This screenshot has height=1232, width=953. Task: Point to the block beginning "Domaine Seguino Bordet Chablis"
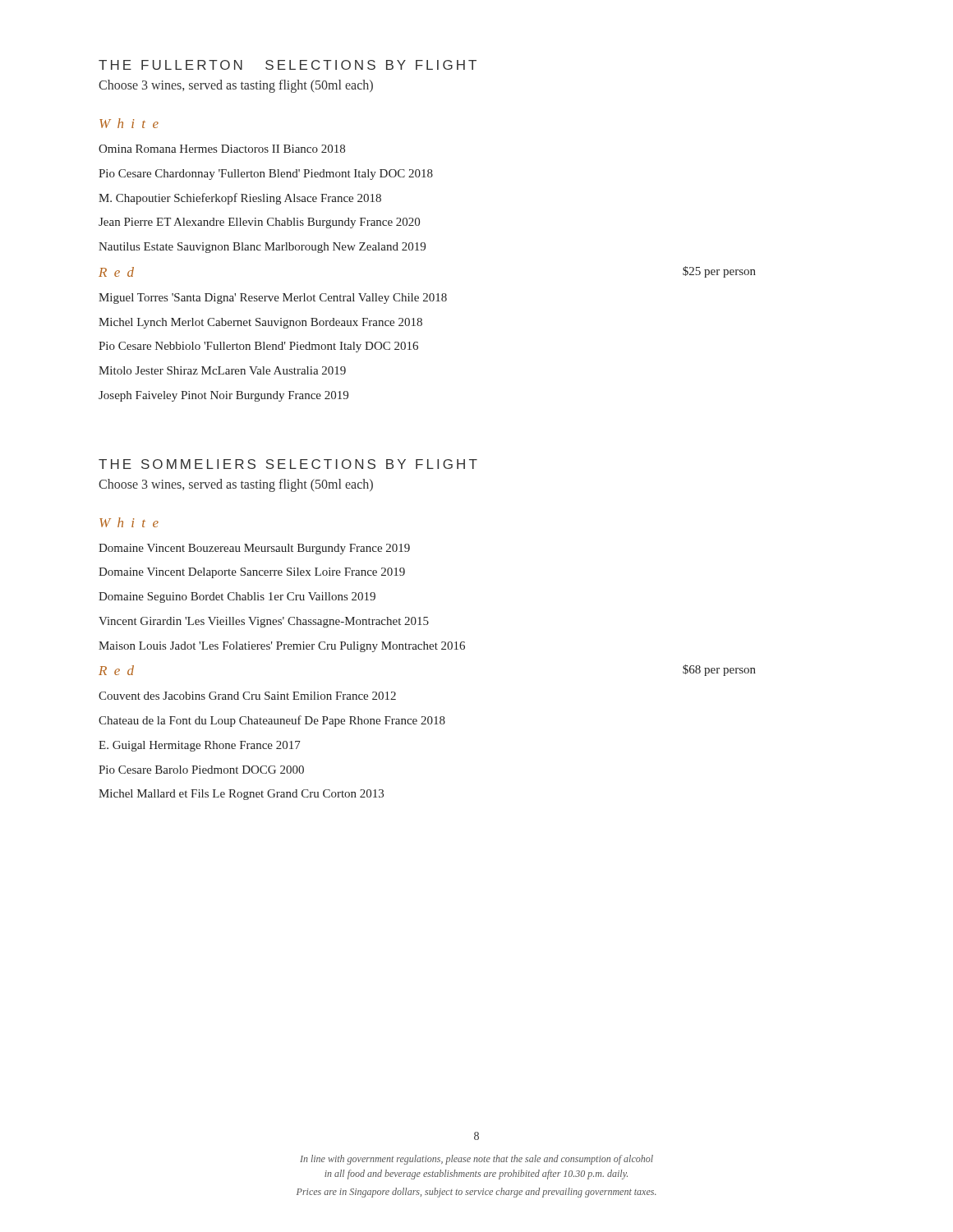coord(237,596)
